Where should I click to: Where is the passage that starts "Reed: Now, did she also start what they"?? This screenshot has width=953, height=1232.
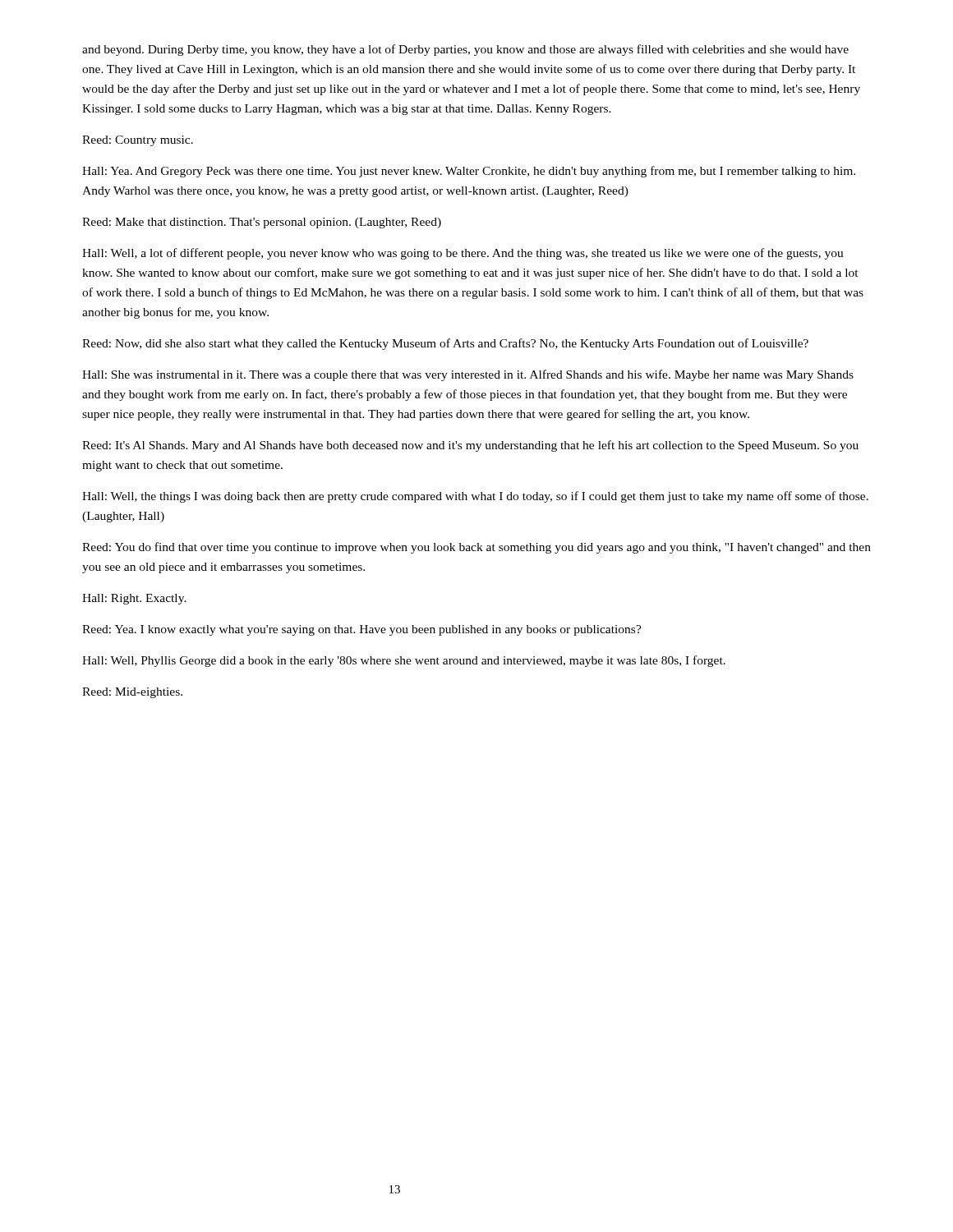(445, 343)
